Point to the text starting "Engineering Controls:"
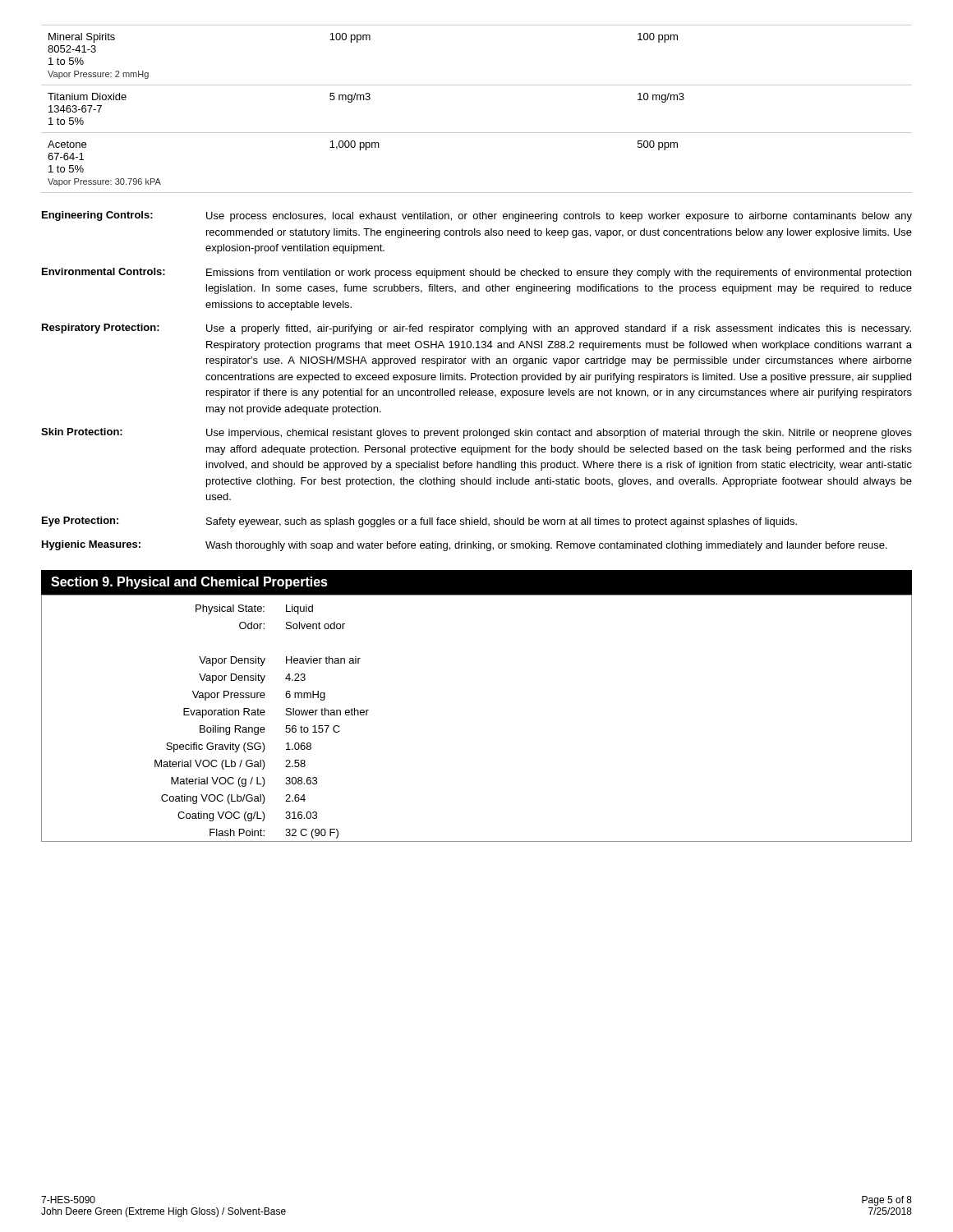This screenshot has height=1232, width=953. [x=97, y=215]
